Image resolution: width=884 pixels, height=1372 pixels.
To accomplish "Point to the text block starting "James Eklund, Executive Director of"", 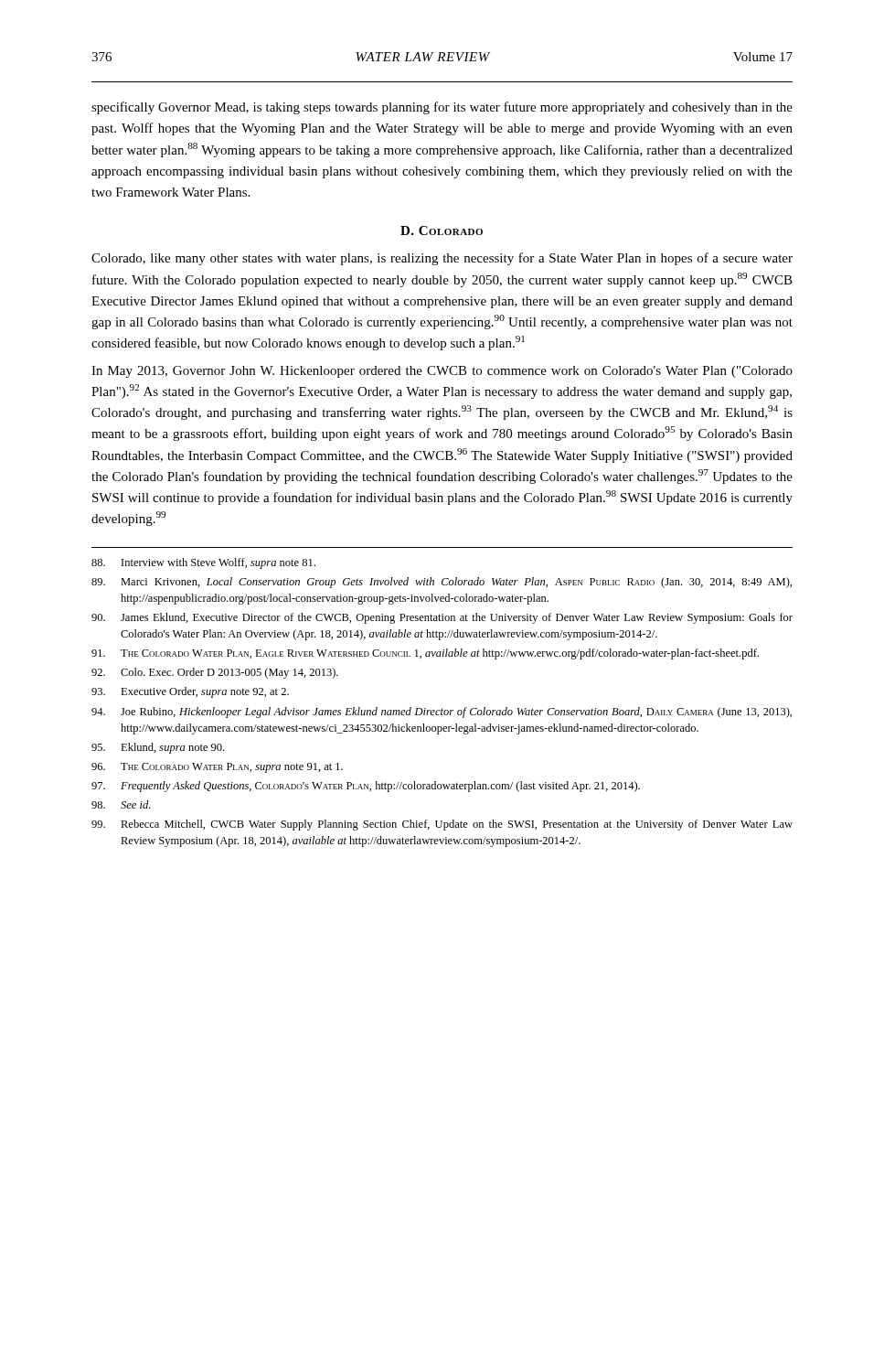I will (442, 626).
